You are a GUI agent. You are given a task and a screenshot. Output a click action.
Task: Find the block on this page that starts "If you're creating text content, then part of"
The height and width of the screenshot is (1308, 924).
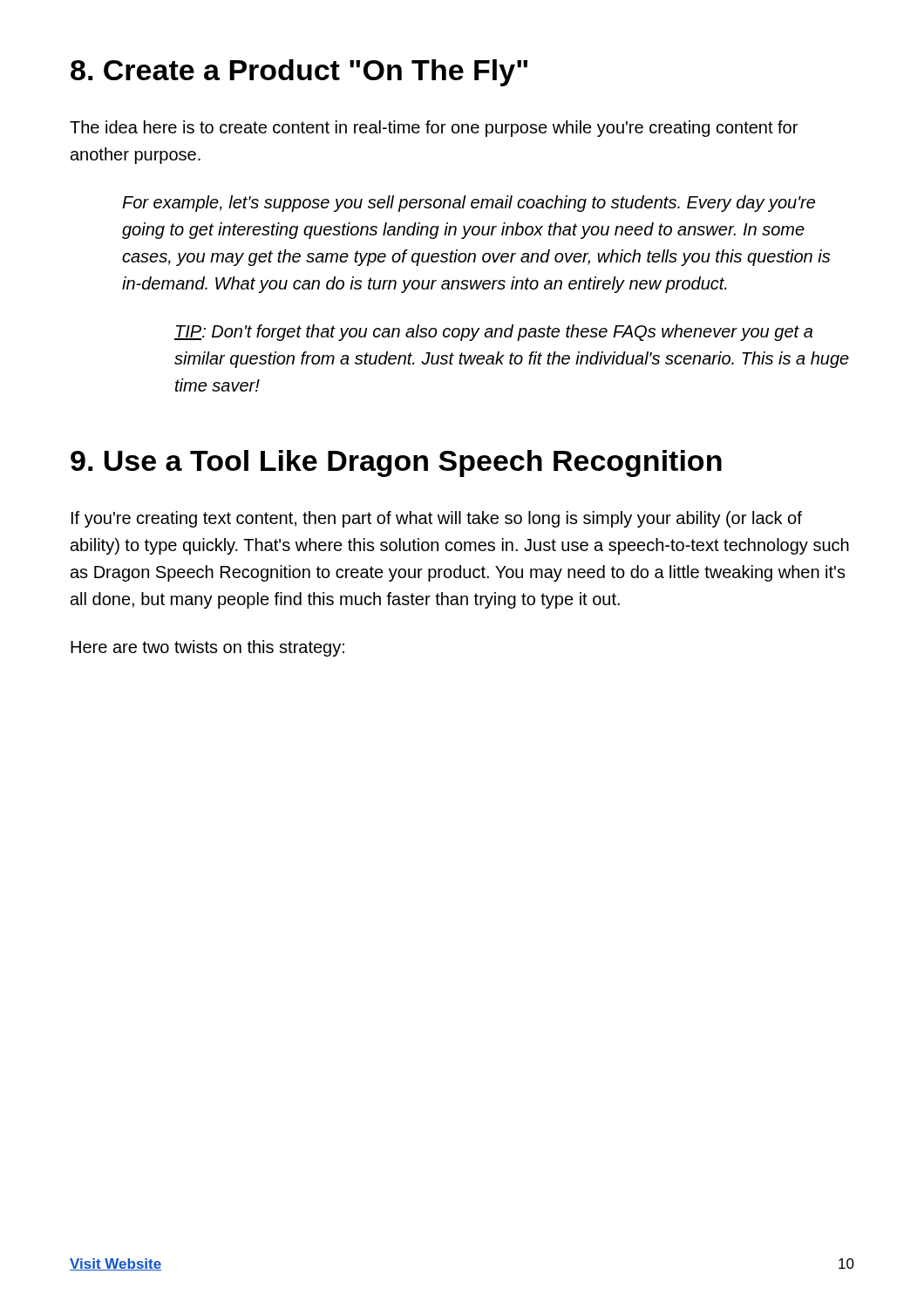click(460, 558)
